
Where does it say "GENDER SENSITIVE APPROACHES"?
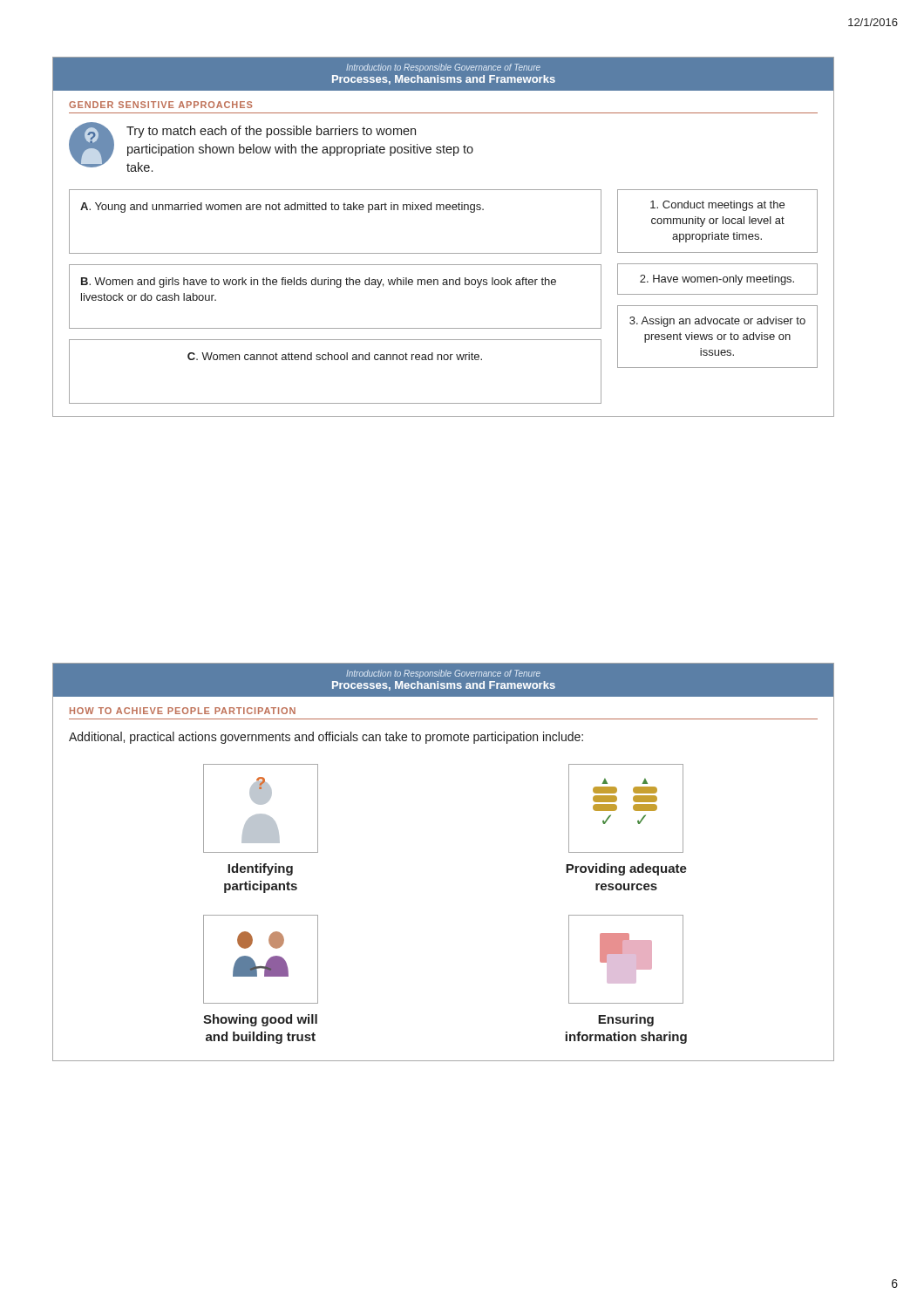pyautogui.click(x=161, y=105)
